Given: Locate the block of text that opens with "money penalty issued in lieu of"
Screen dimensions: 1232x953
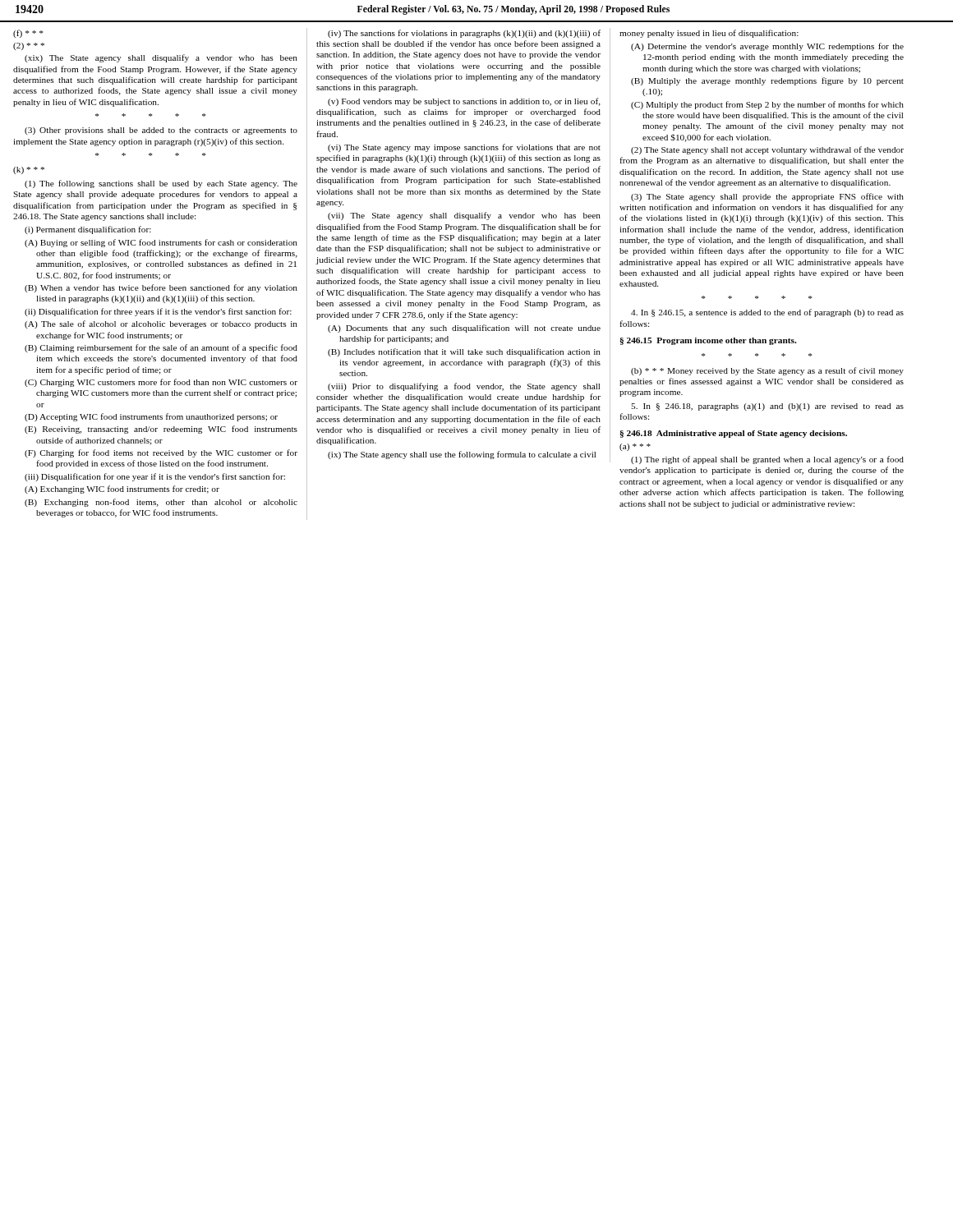Looking at the screenshot, I should [x=762, y=33].
